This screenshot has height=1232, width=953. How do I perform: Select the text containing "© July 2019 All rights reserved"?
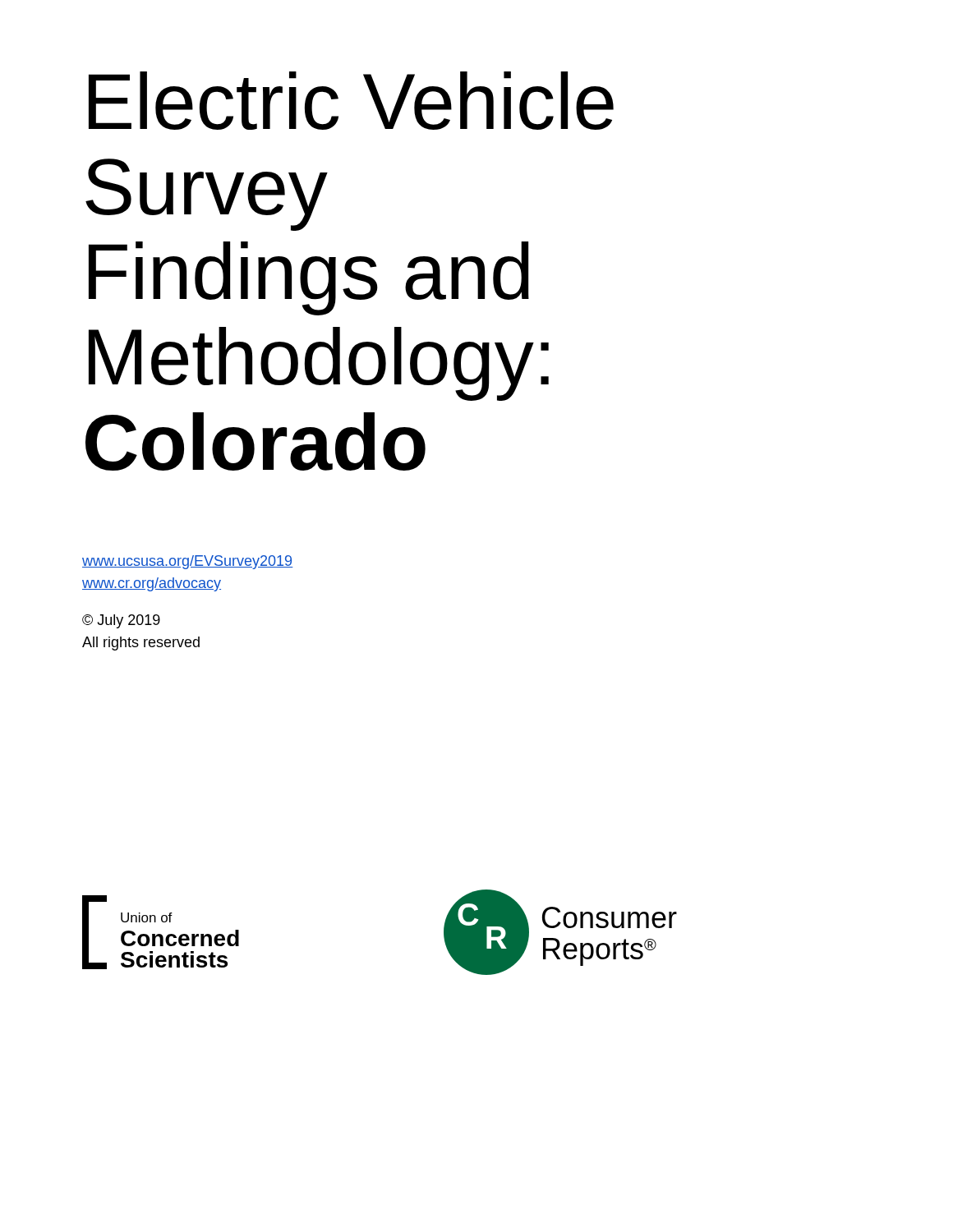tap(141, 632)
